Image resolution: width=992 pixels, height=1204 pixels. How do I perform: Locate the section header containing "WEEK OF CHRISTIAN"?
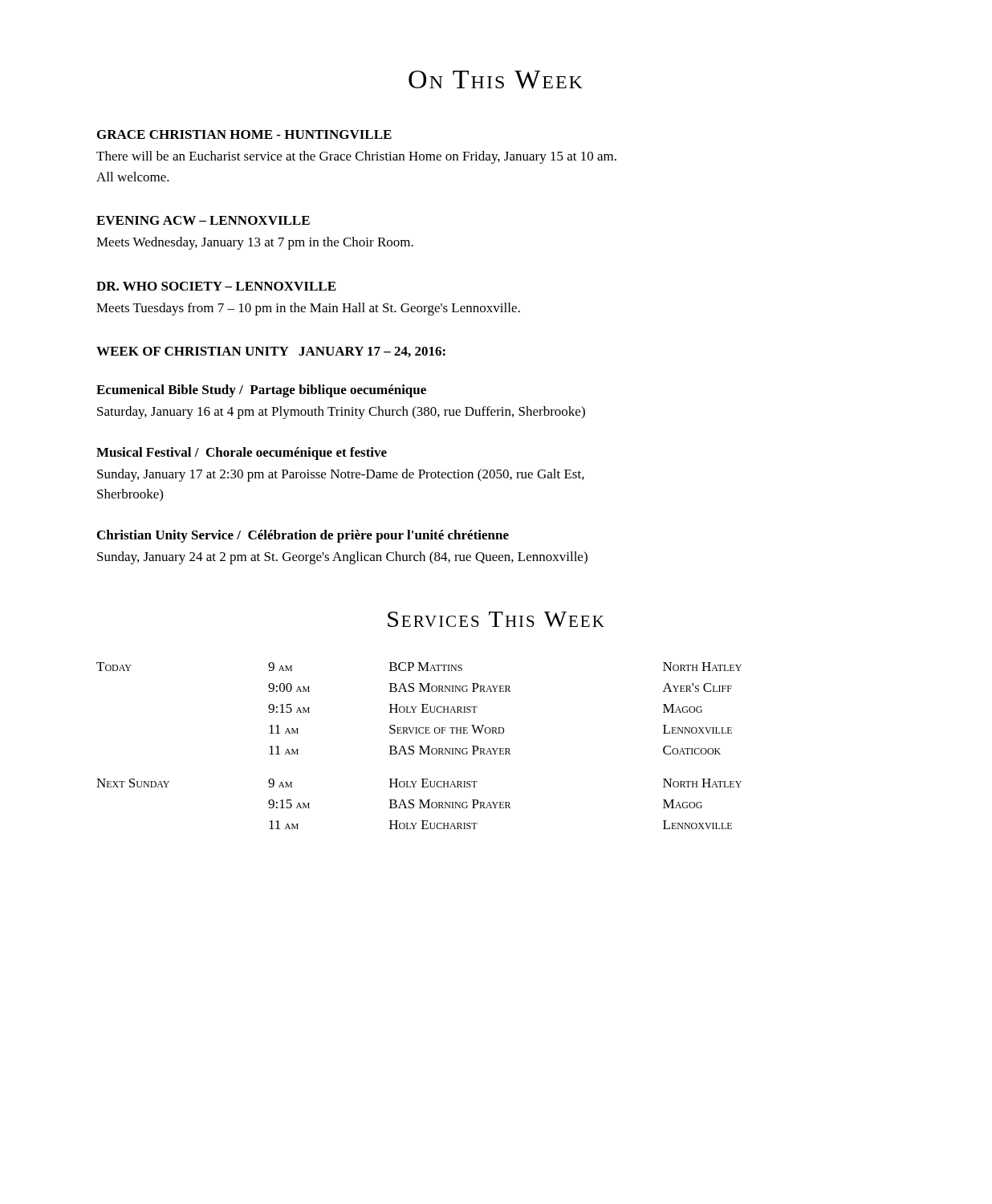pyautogui.click(x=271, y=351)
